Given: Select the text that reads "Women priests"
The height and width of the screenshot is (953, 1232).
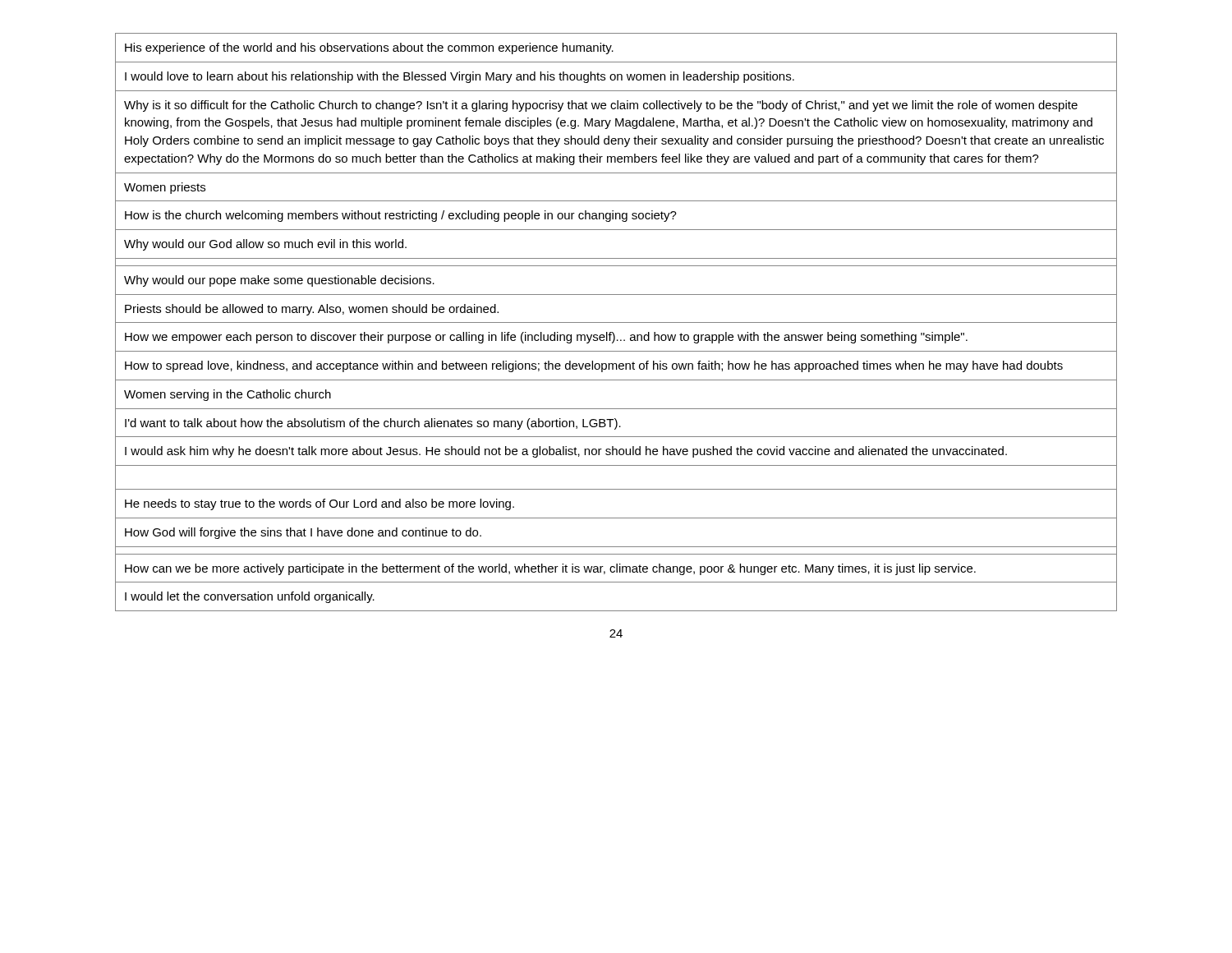Looking at the screenshot, I should (x=616, y=187).
